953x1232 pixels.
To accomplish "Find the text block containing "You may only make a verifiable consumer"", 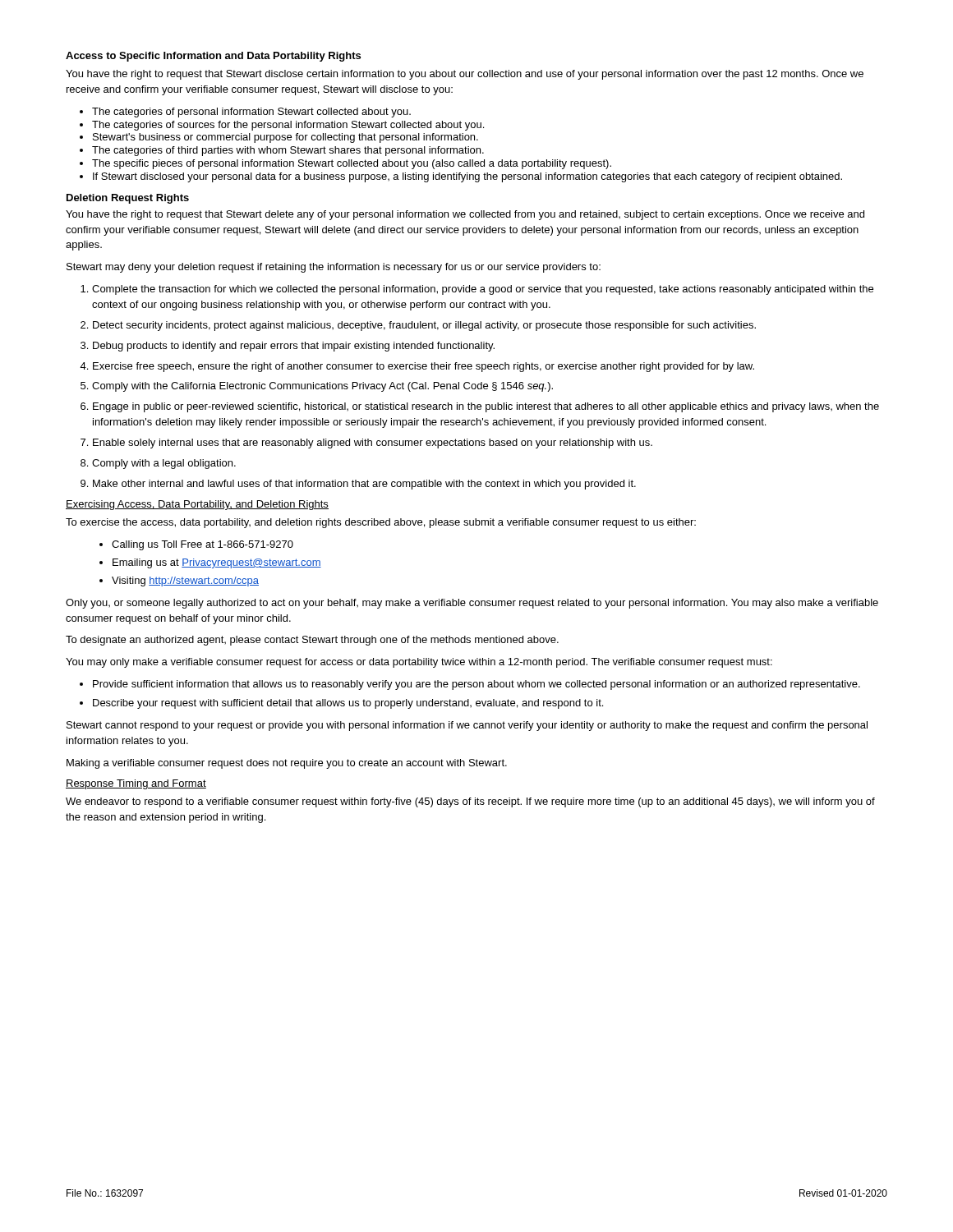I will 476,663.
